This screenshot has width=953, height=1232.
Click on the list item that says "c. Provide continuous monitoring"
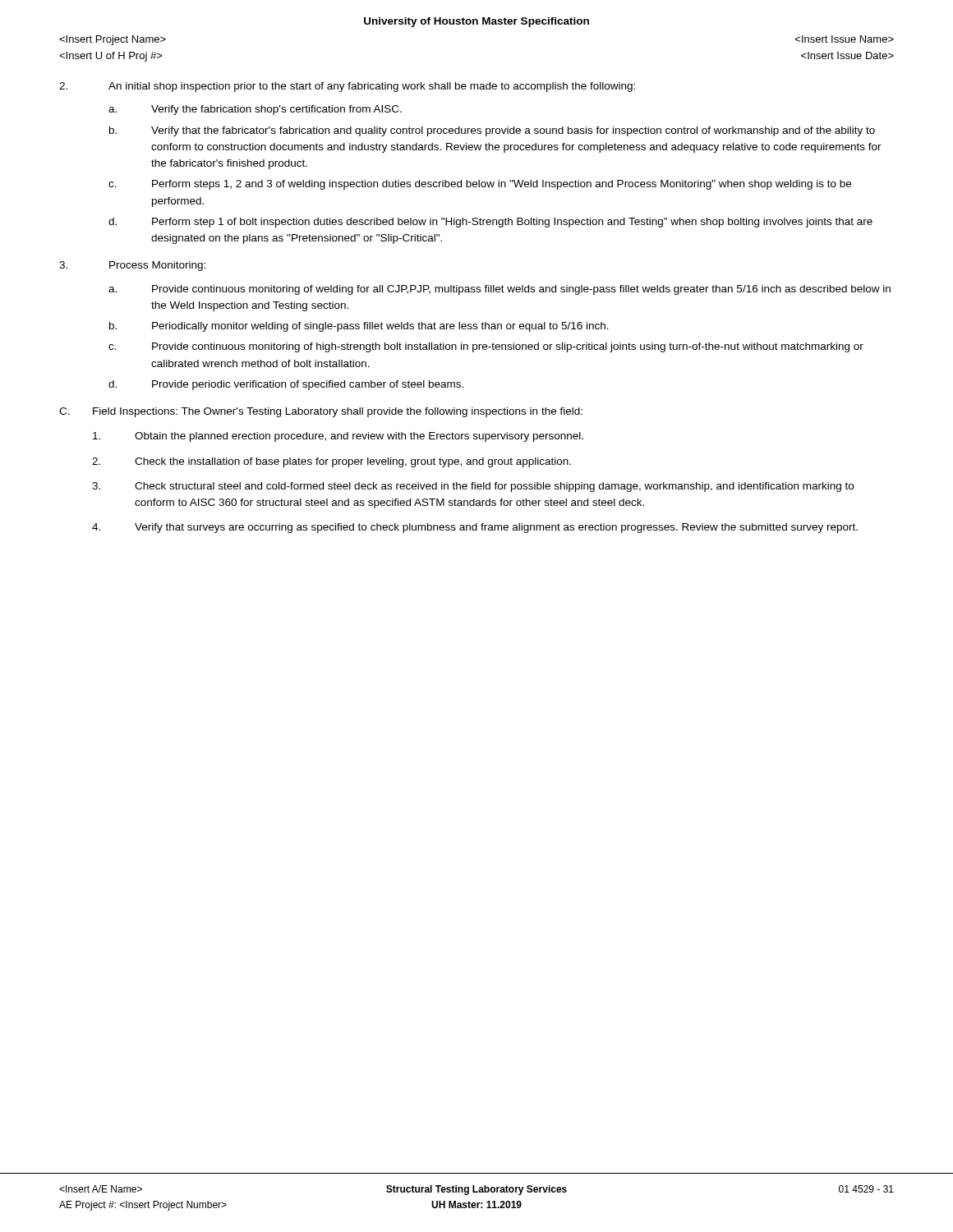501,355
